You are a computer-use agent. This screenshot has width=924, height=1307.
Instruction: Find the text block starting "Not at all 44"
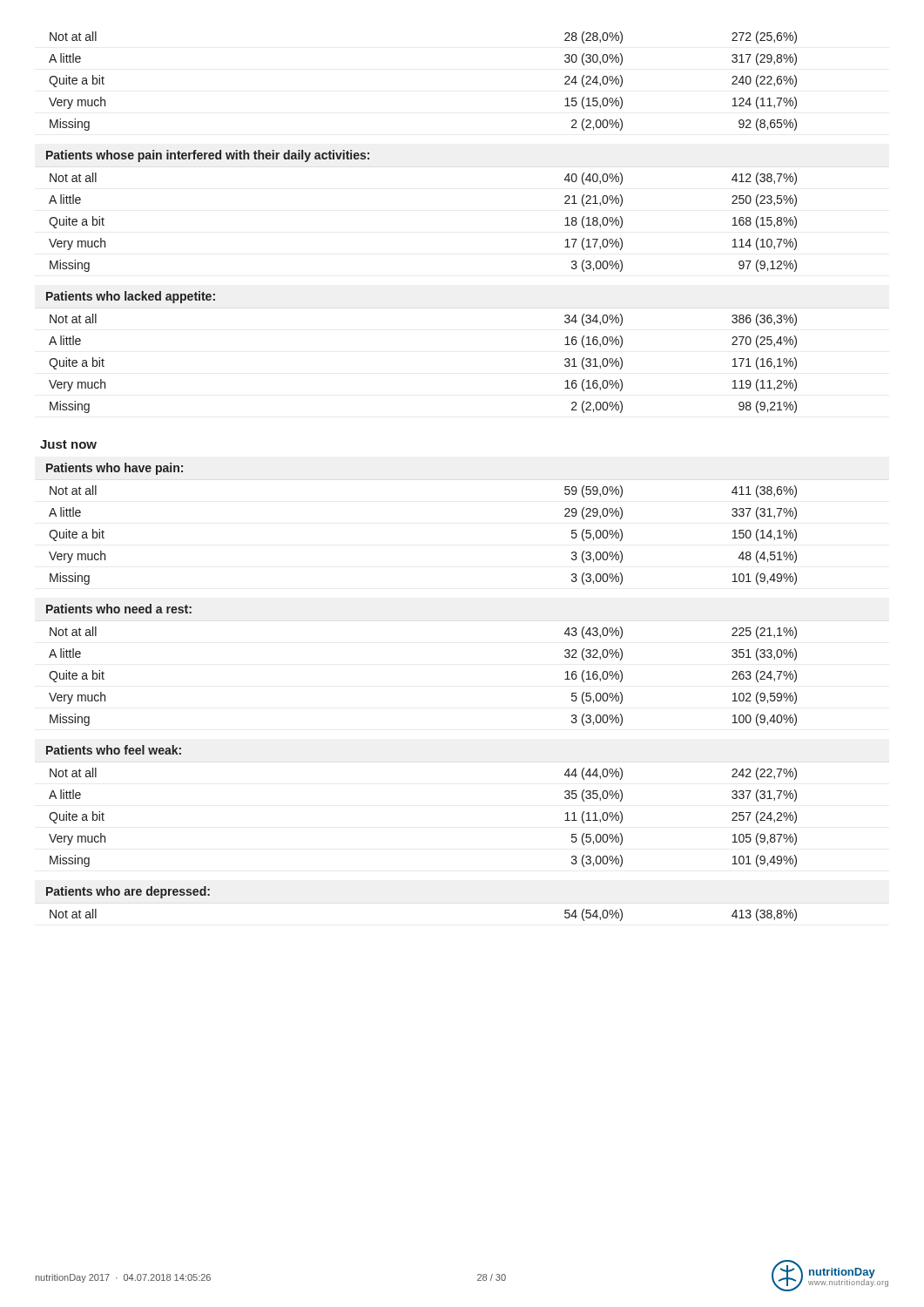(76, 773)
